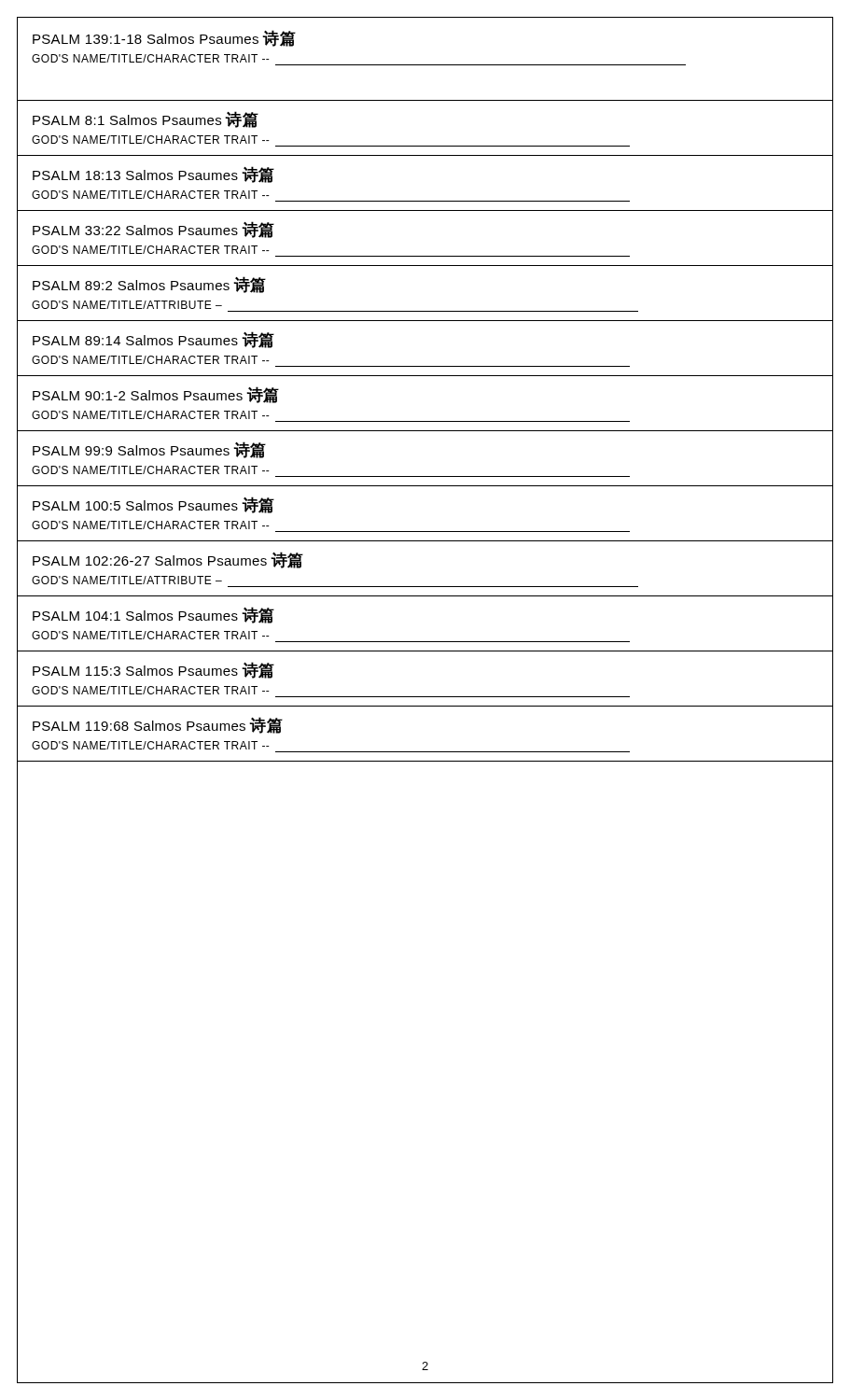The height and width of the screenshot is (1400, 850).
Task: Point to the block beginning "PSALM 119:68 Salmos Psaumes 诗篇 GOD'S"
Action: (x=158, y=725)
